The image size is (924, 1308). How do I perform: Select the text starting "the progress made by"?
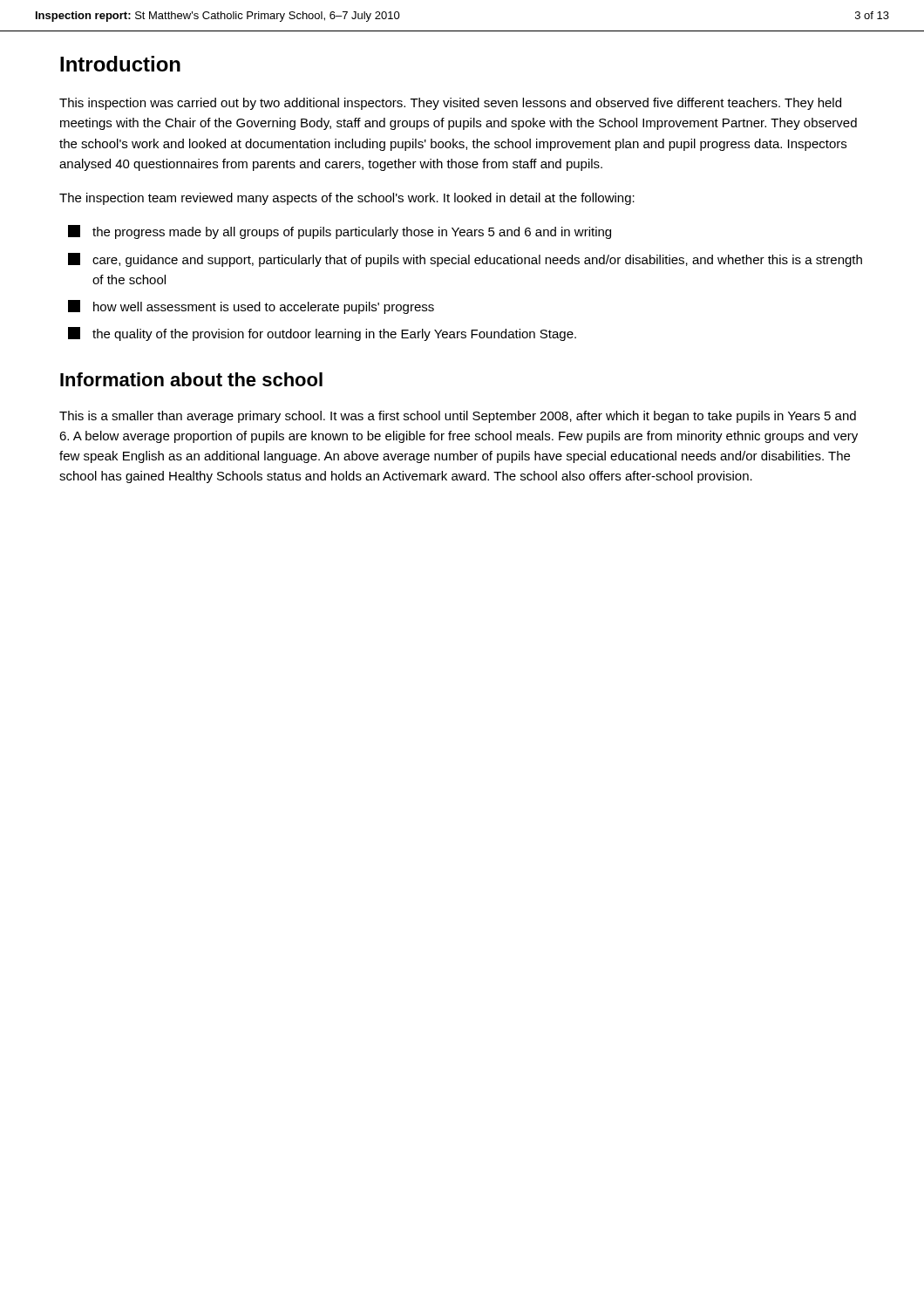click(x=466, y=232)
